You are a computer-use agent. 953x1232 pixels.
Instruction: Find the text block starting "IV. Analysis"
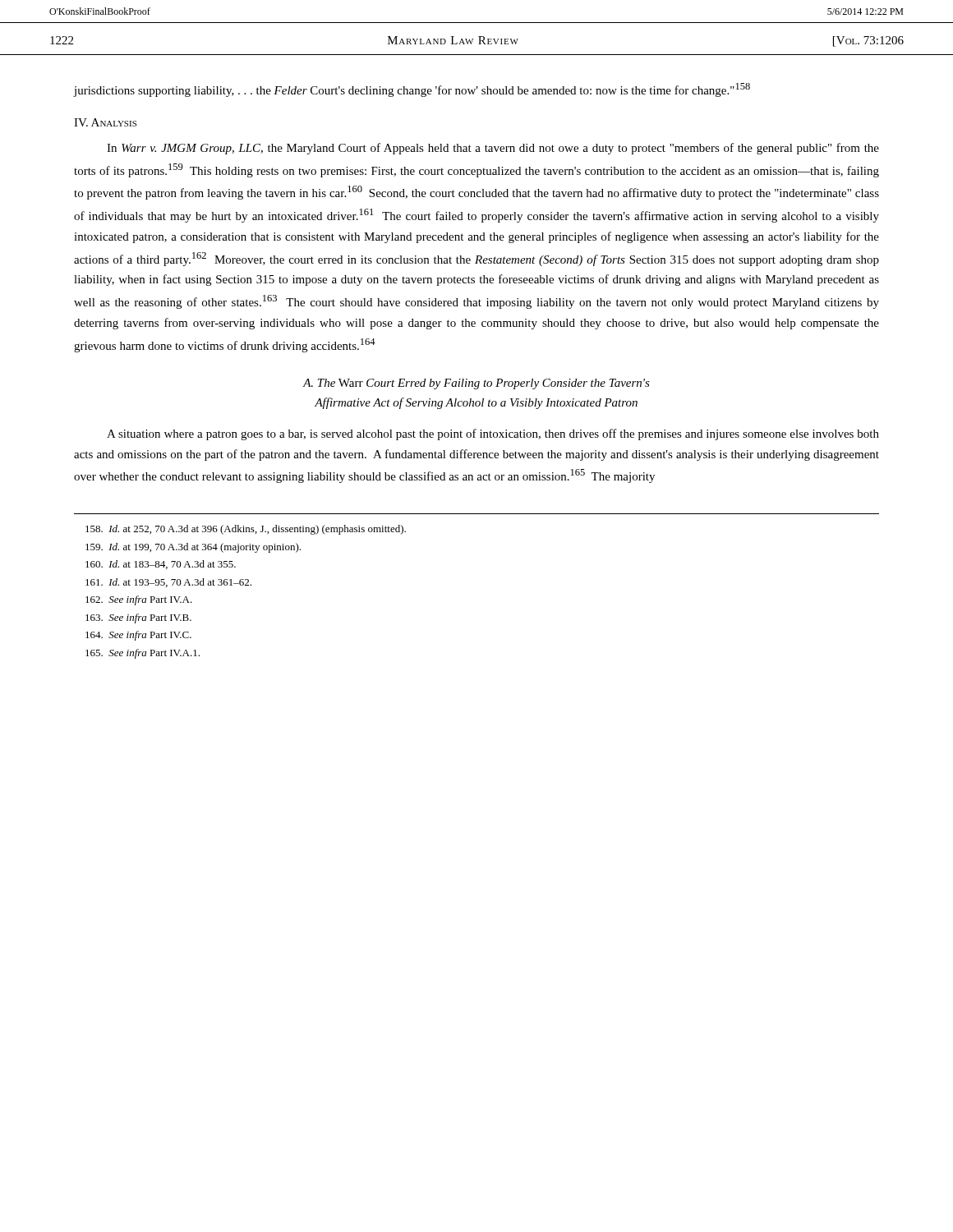tap(105, 122)
